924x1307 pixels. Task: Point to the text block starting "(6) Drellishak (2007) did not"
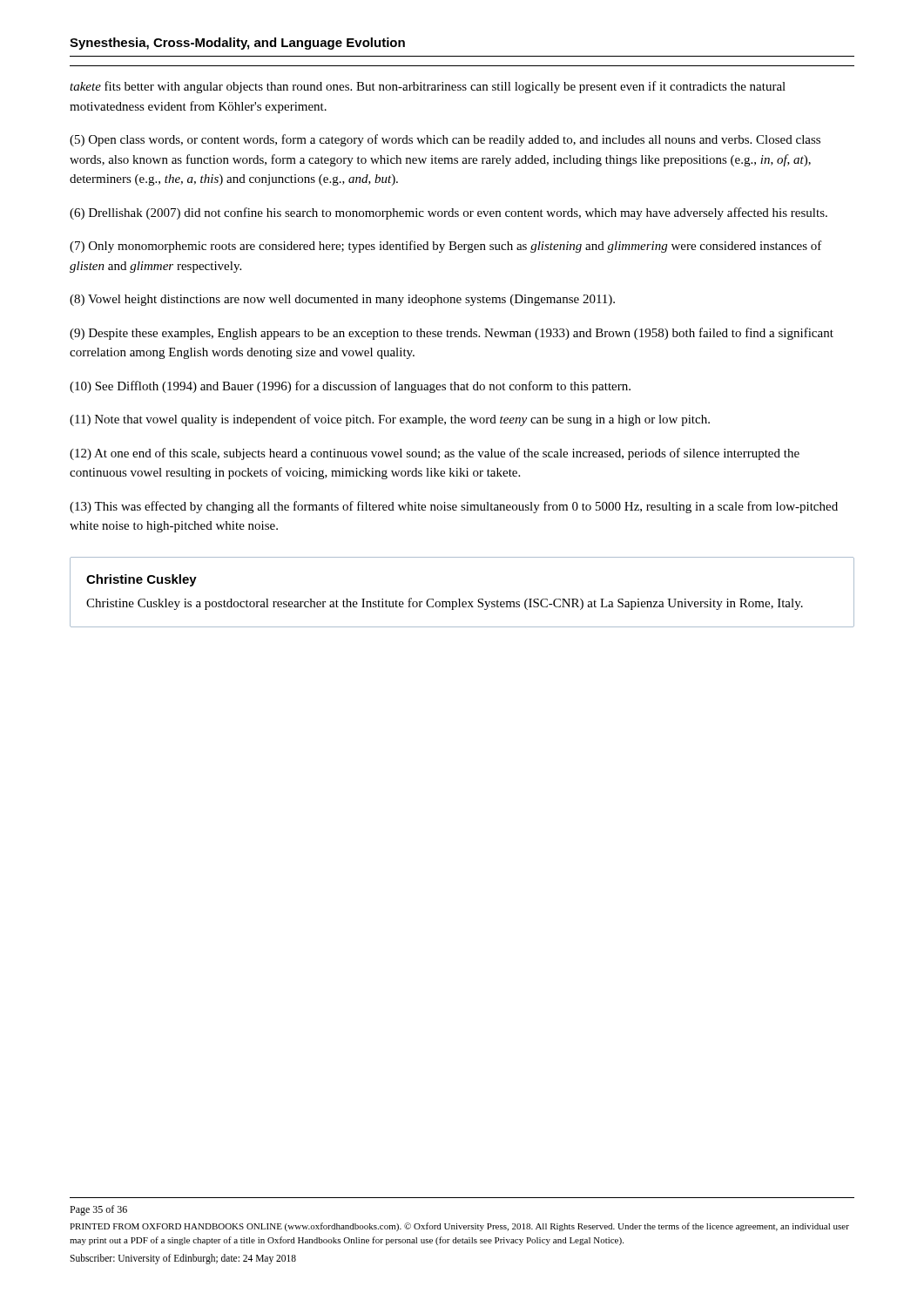(x=449, y=212)
